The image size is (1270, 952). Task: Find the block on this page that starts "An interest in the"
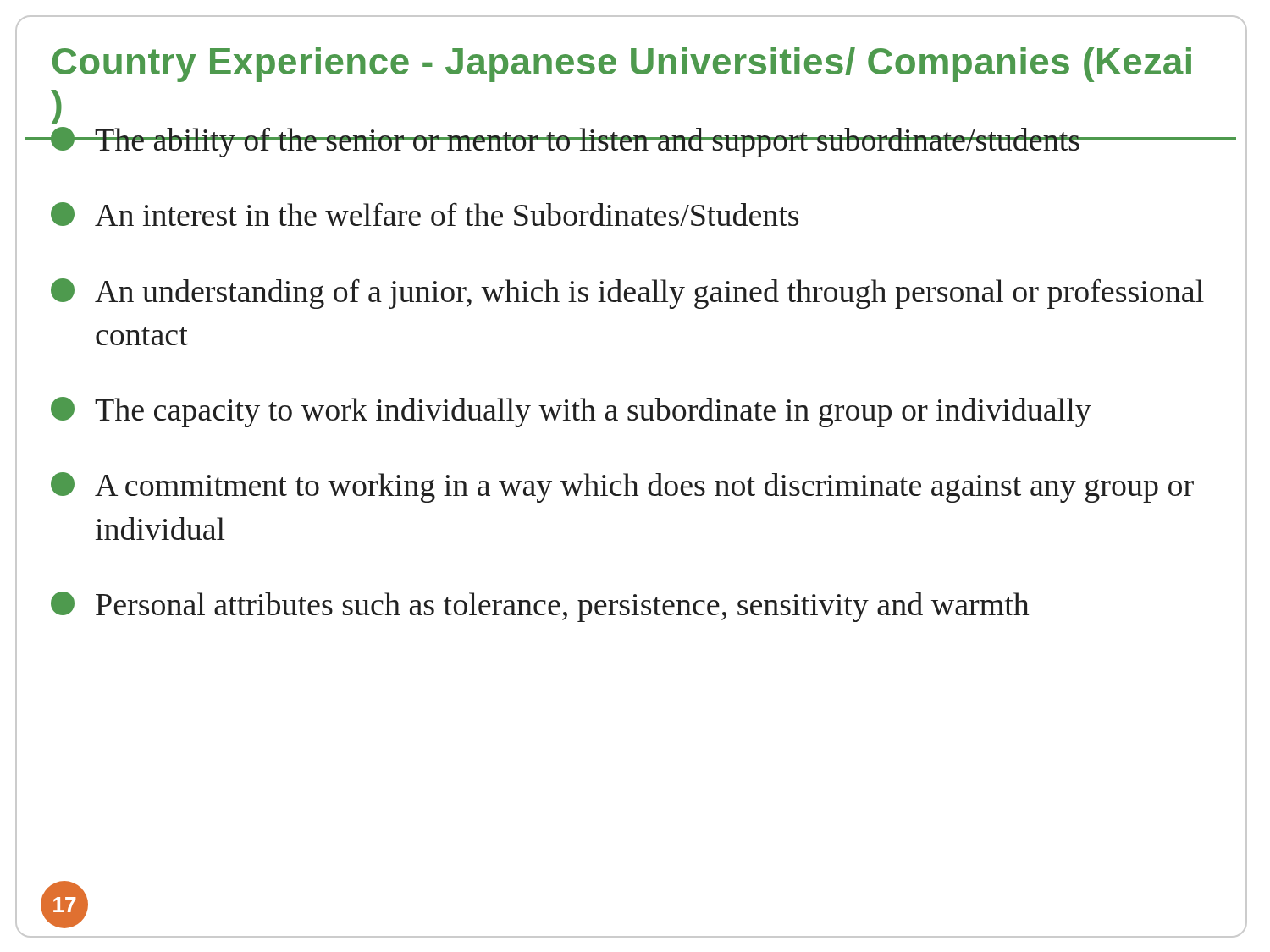pyautogui.click(x=425, y=216)
